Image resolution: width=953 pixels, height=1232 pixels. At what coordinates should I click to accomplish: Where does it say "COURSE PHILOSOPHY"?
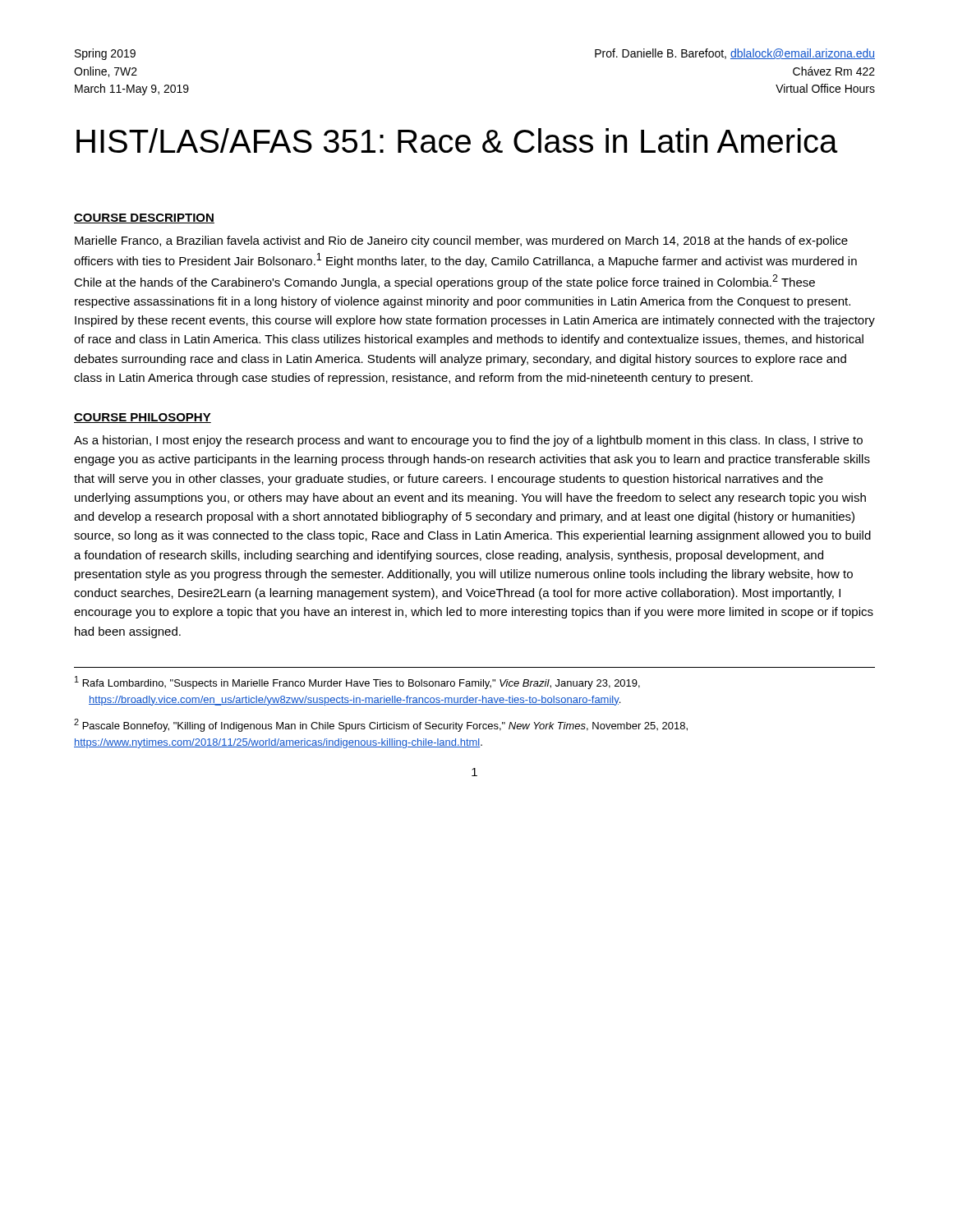pyautogui.click(x=142, y=417)
